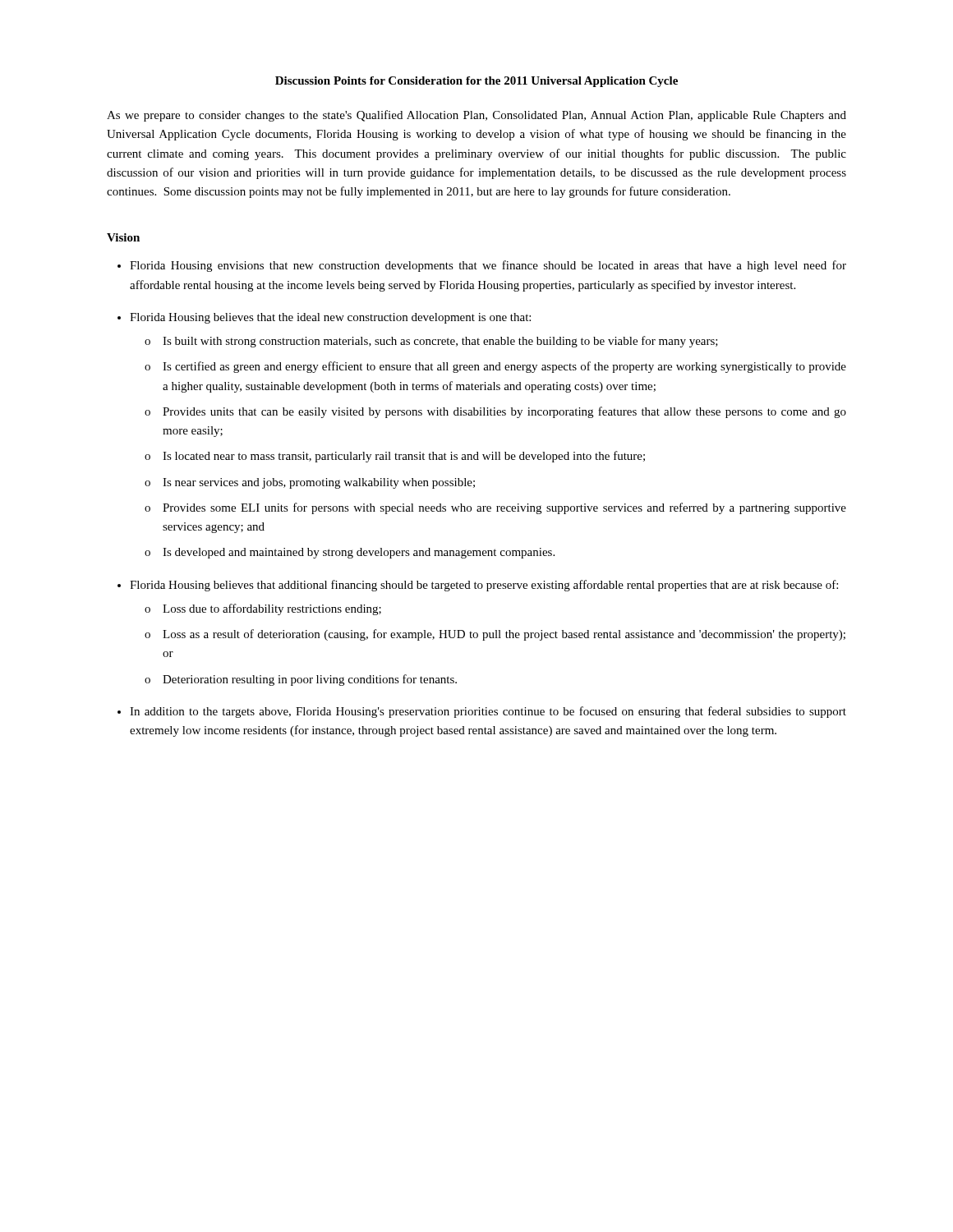953x1232 pixels.
Task: Navigate to the passage starting "In addition to the targets"
Action: pos(488,721)
